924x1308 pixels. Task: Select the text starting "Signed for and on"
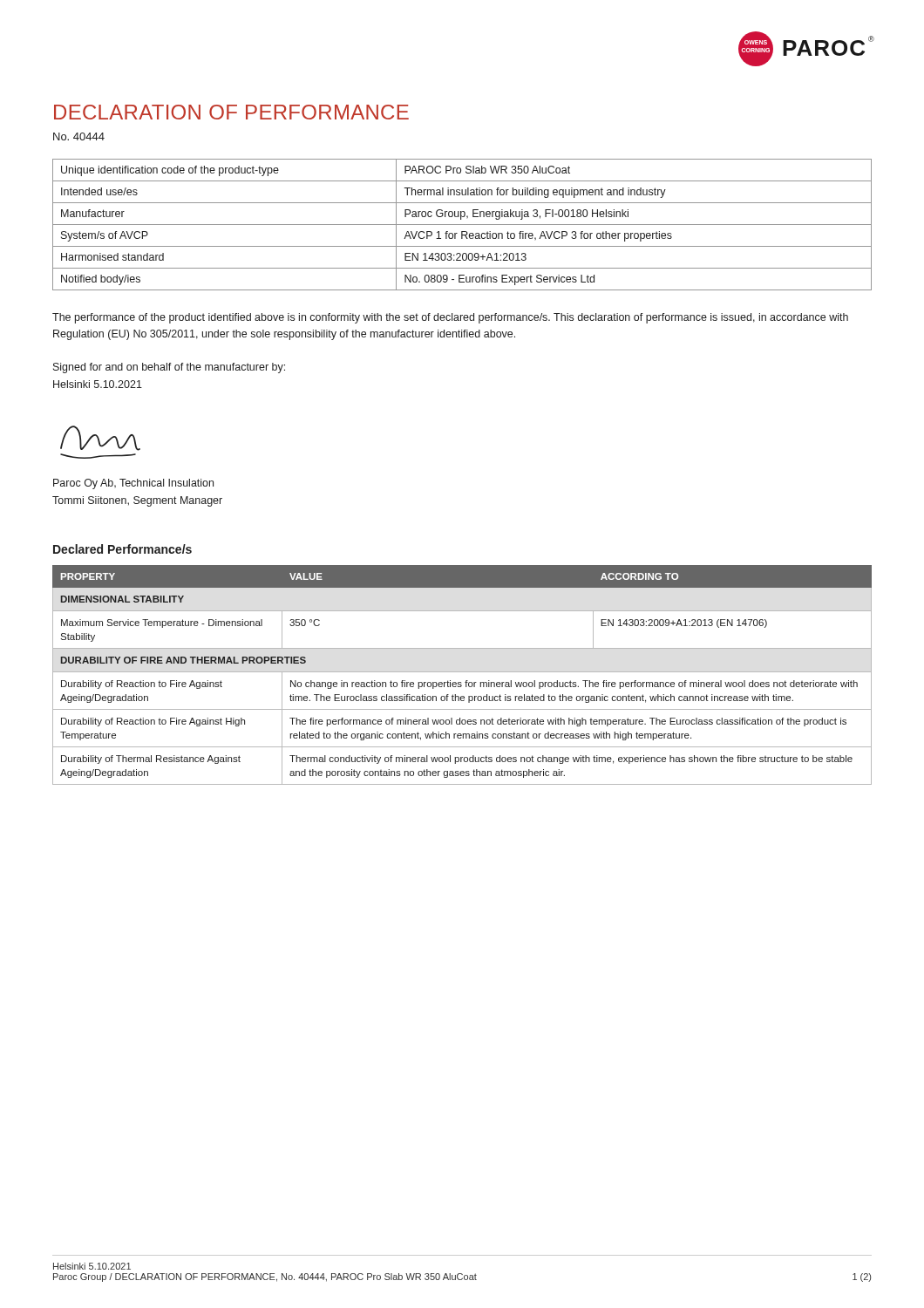pyautogui.click(x=169, y=375)
